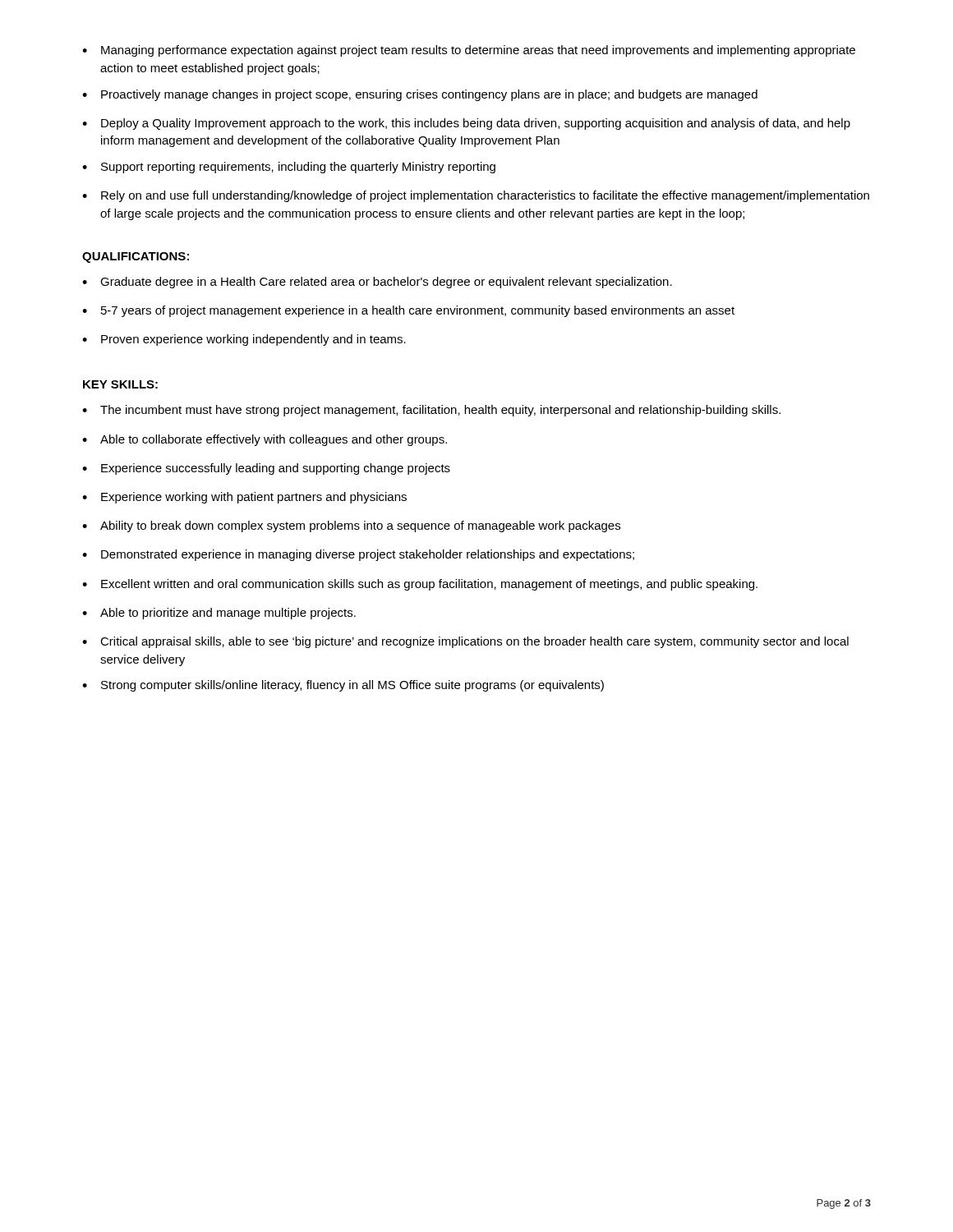The image size is (953, 1232).
Task: Click on the section header that says "KEY SKILLS:"
Action: tap(120, 384)
